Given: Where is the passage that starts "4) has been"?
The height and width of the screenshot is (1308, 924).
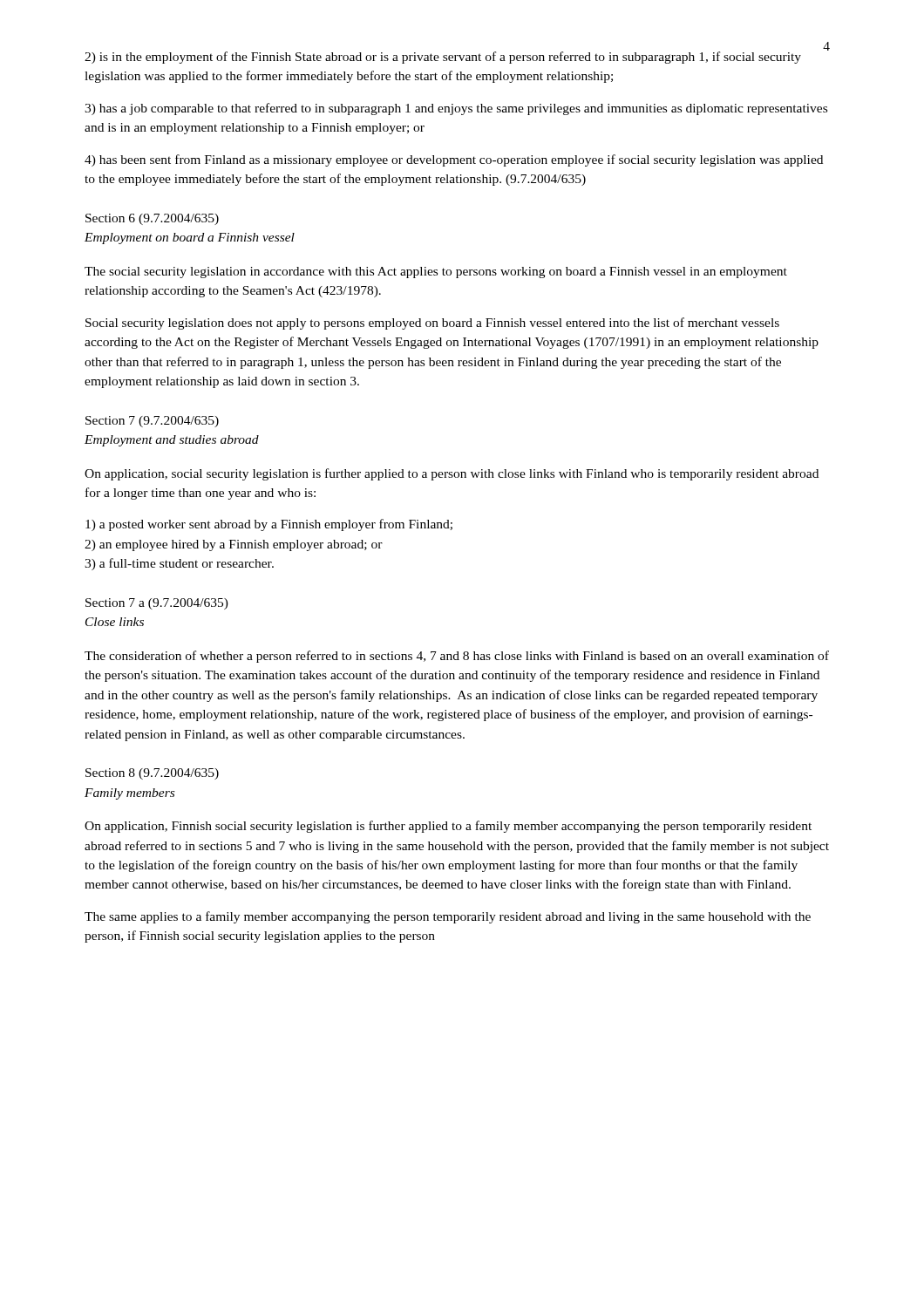Looking at the screenshot, I should 454,169.
